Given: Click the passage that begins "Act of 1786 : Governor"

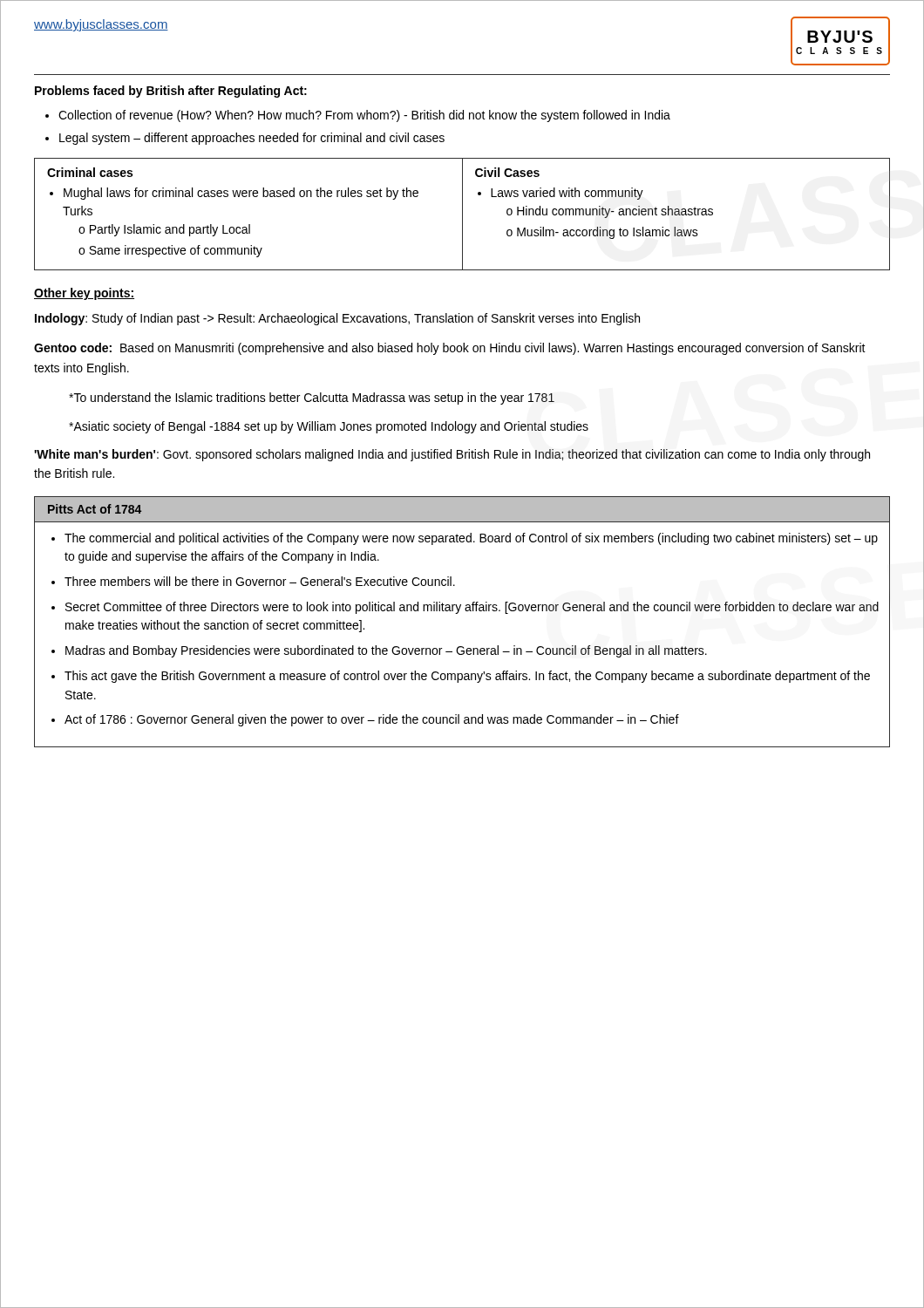Looking at the screenshot, I should point(462,720).
